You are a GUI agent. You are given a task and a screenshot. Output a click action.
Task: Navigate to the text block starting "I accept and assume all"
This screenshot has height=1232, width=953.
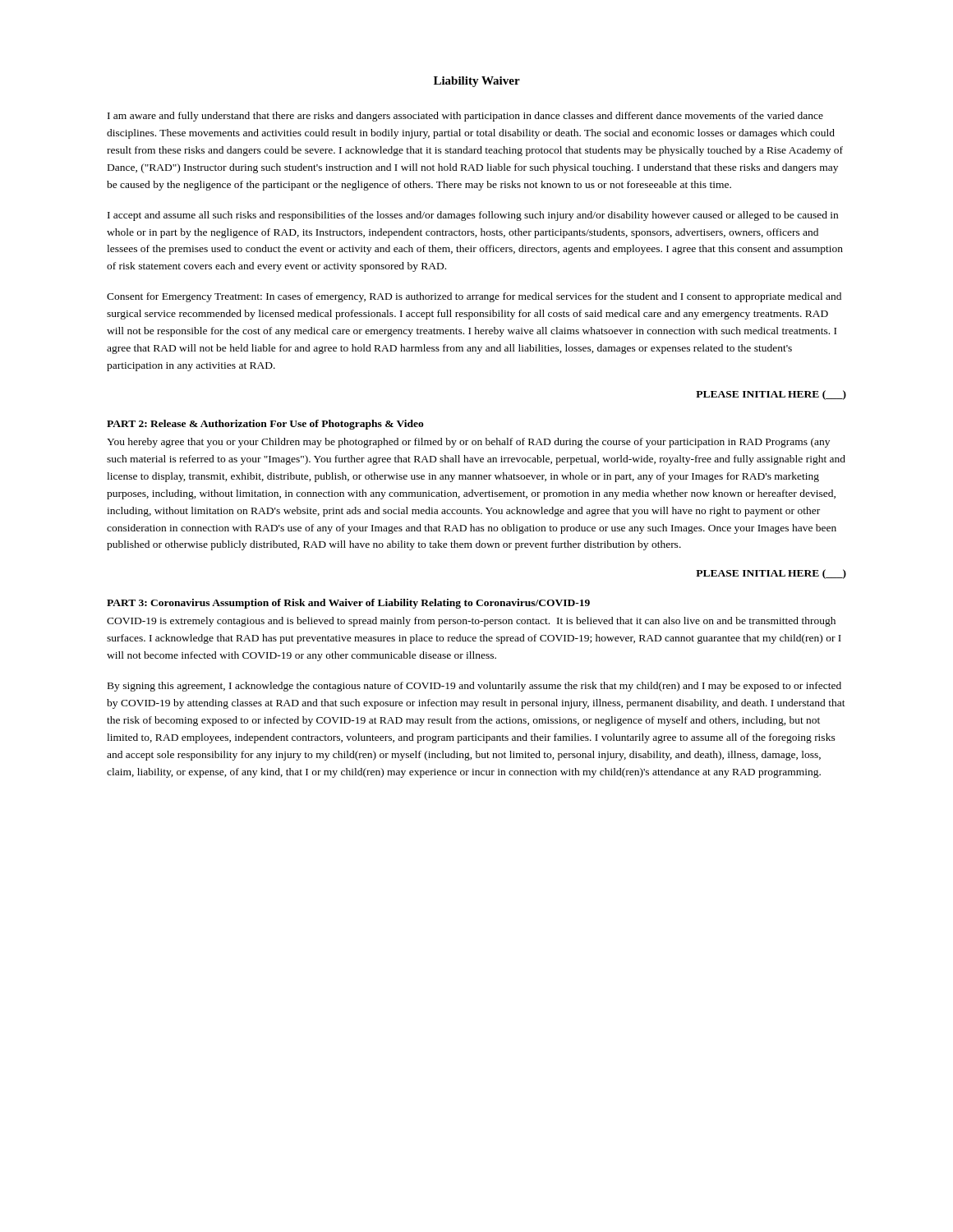point(475,240)
